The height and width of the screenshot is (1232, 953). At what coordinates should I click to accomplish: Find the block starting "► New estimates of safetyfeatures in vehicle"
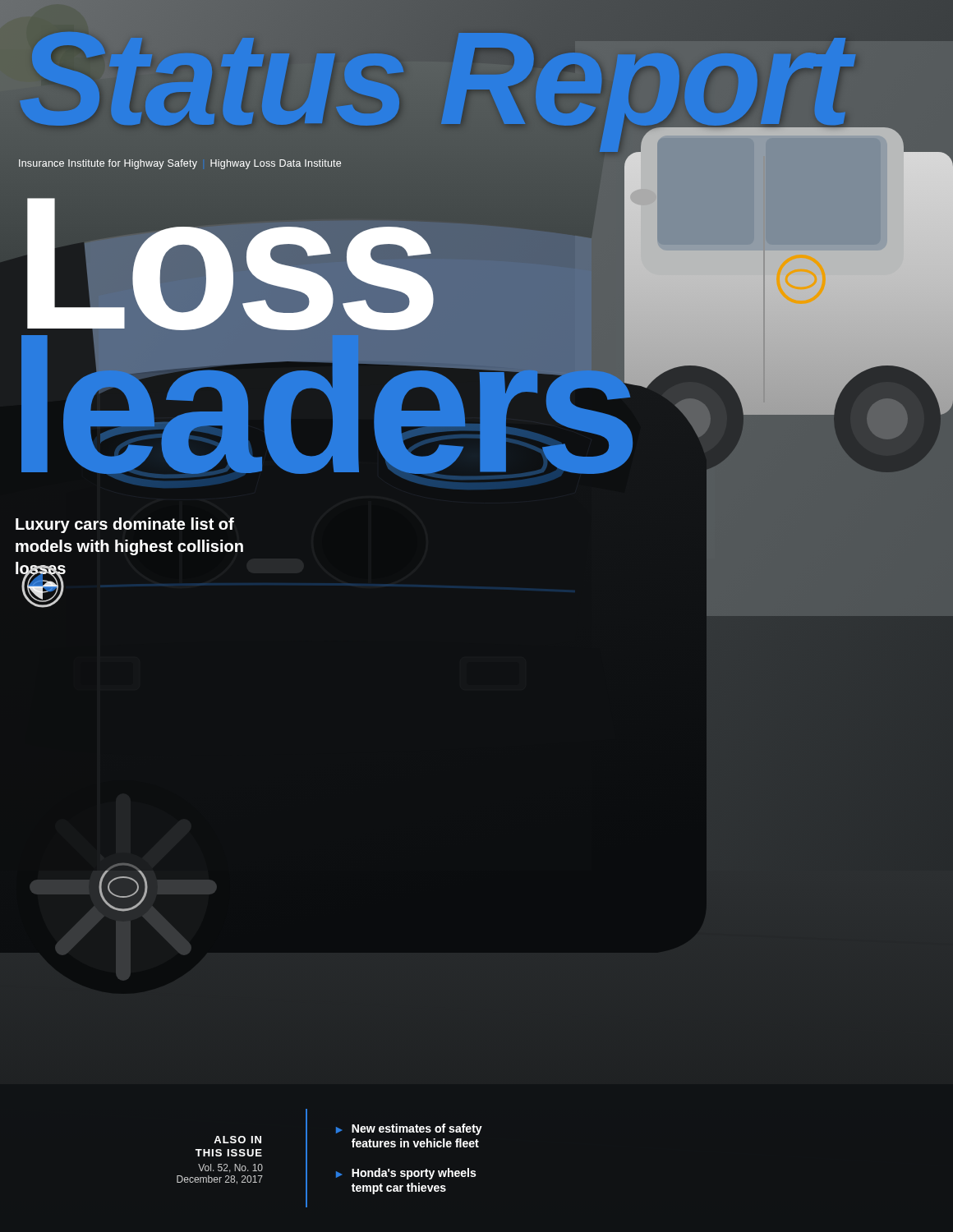click(x=408, y=1136)
